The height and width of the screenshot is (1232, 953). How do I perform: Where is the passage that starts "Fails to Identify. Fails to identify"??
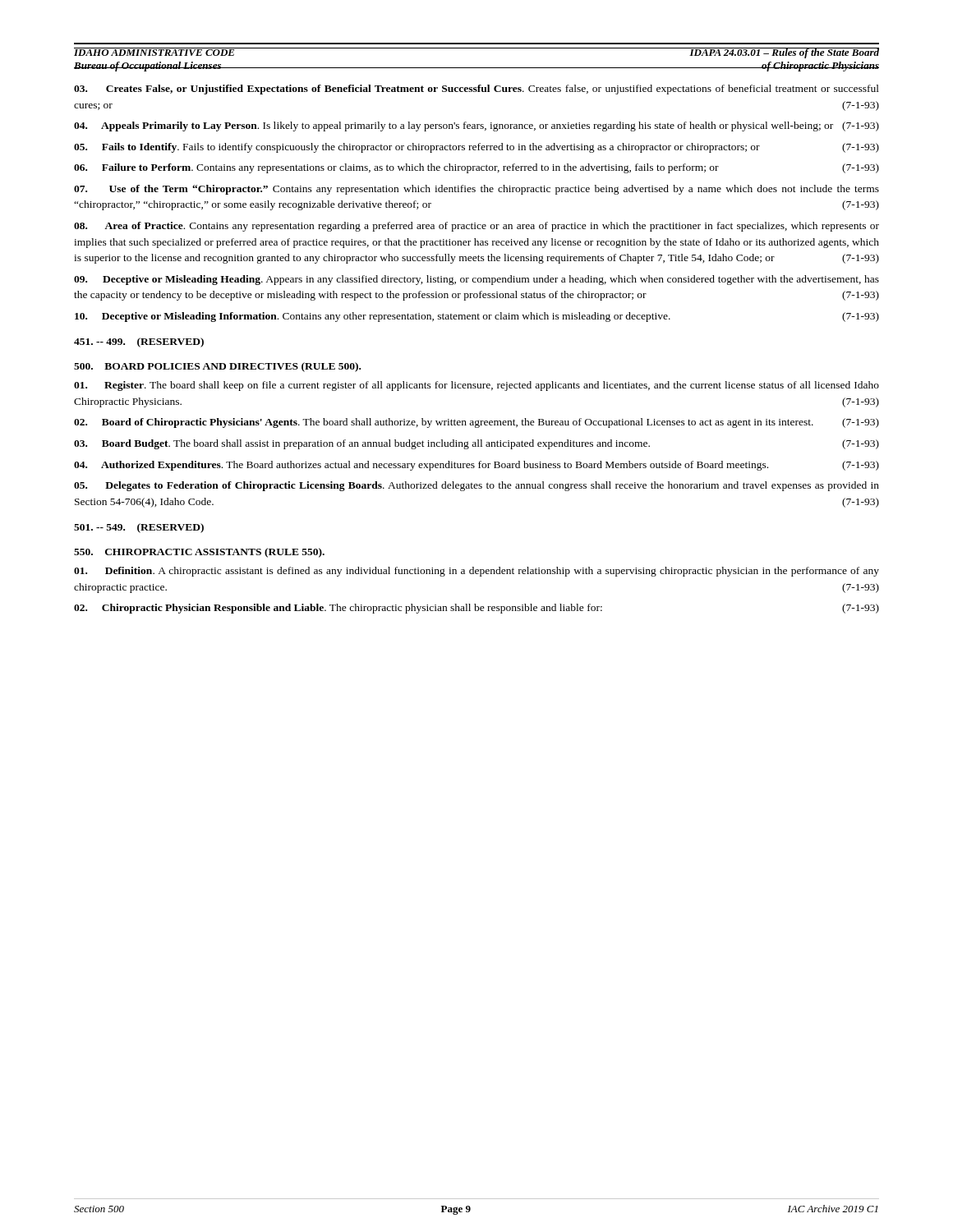pos(476,147)
